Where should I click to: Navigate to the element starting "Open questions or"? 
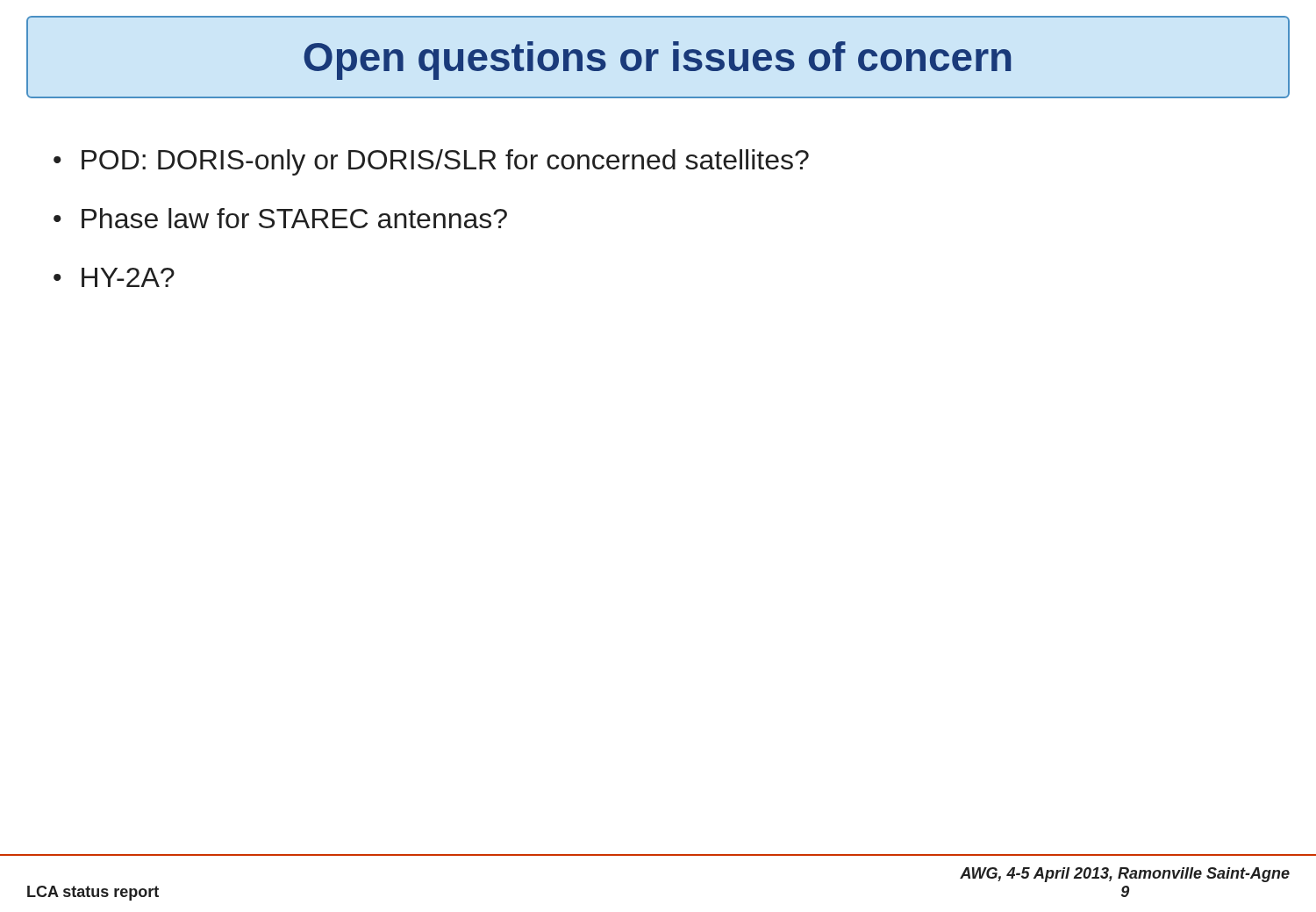[x=658, y=57]
